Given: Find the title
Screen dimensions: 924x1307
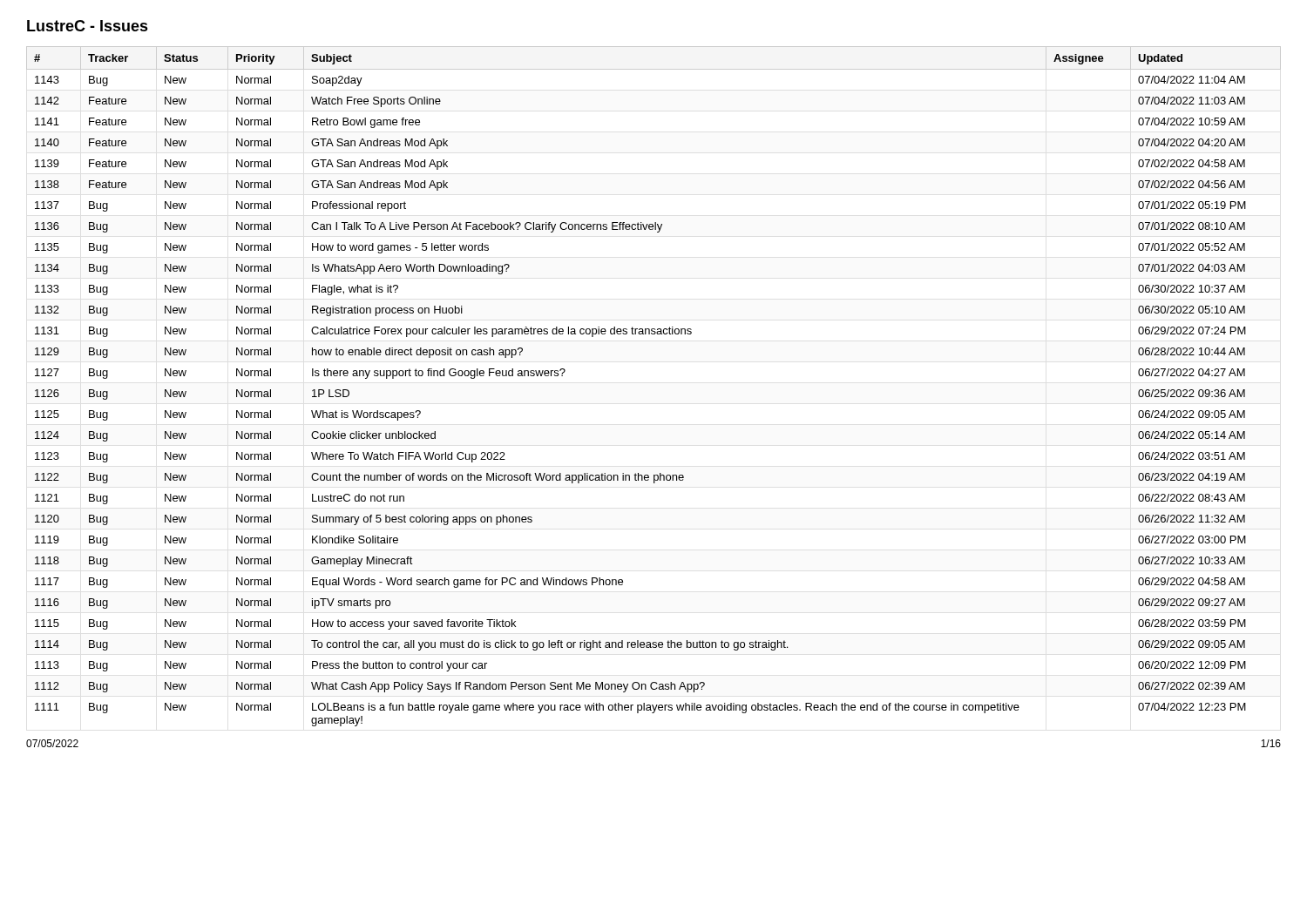Looking at the screenshot, I should pos(87,27).
